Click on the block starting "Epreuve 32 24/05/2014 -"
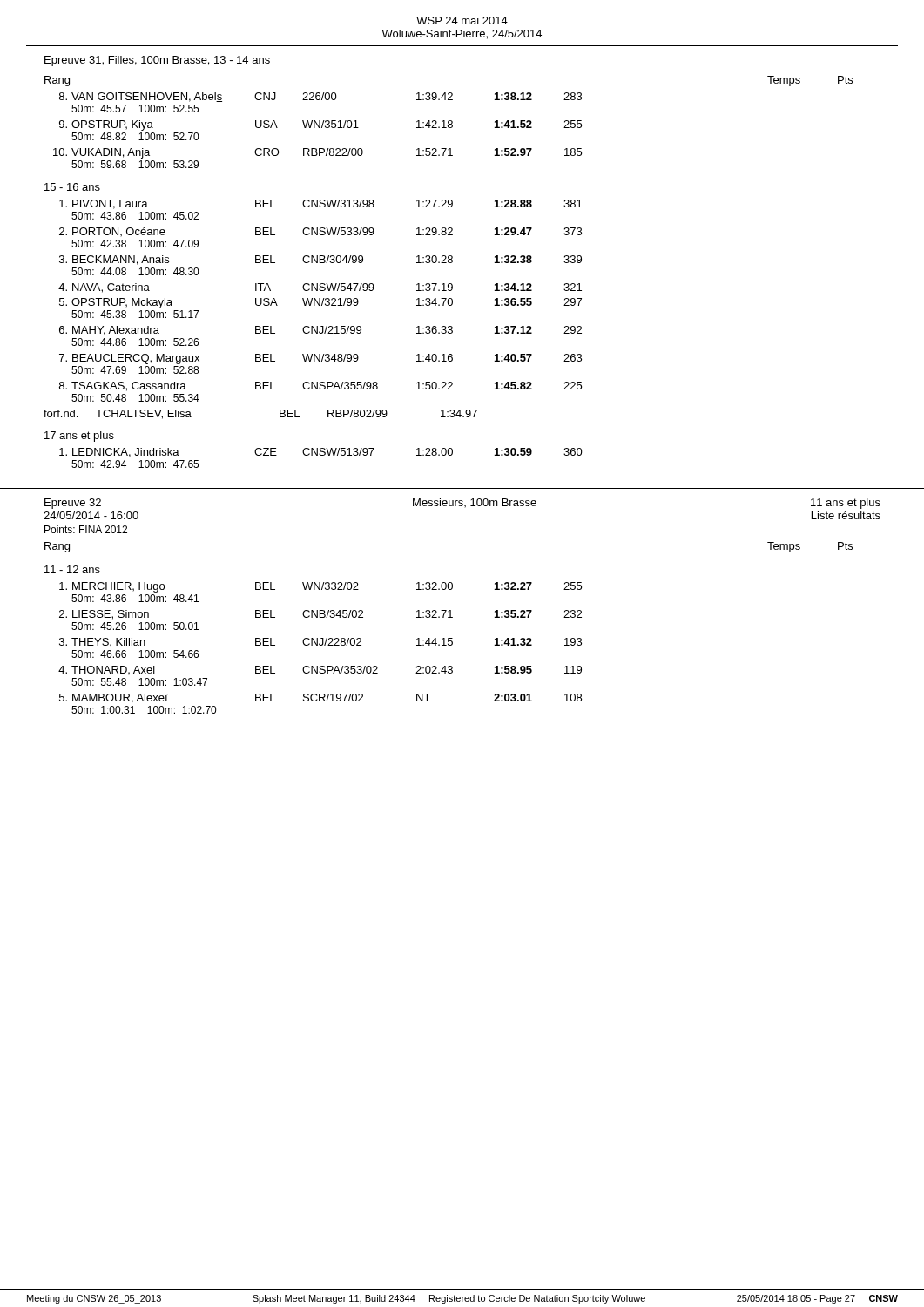Viewport: 924px width, 1307px height. click(x=91, y=509)
